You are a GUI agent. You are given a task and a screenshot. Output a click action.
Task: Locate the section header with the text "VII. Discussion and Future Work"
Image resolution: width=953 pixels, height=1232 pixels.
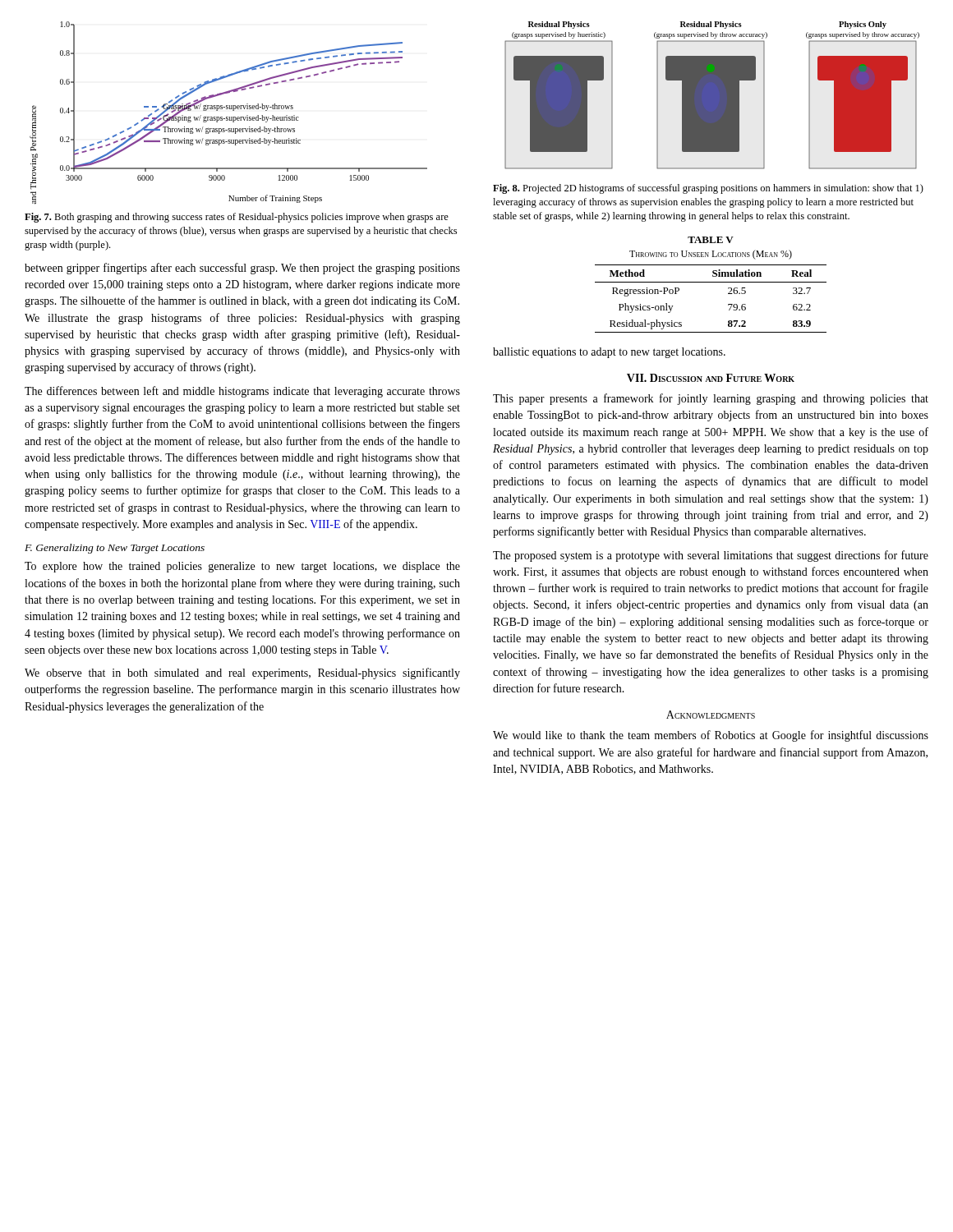click(711, 378)
